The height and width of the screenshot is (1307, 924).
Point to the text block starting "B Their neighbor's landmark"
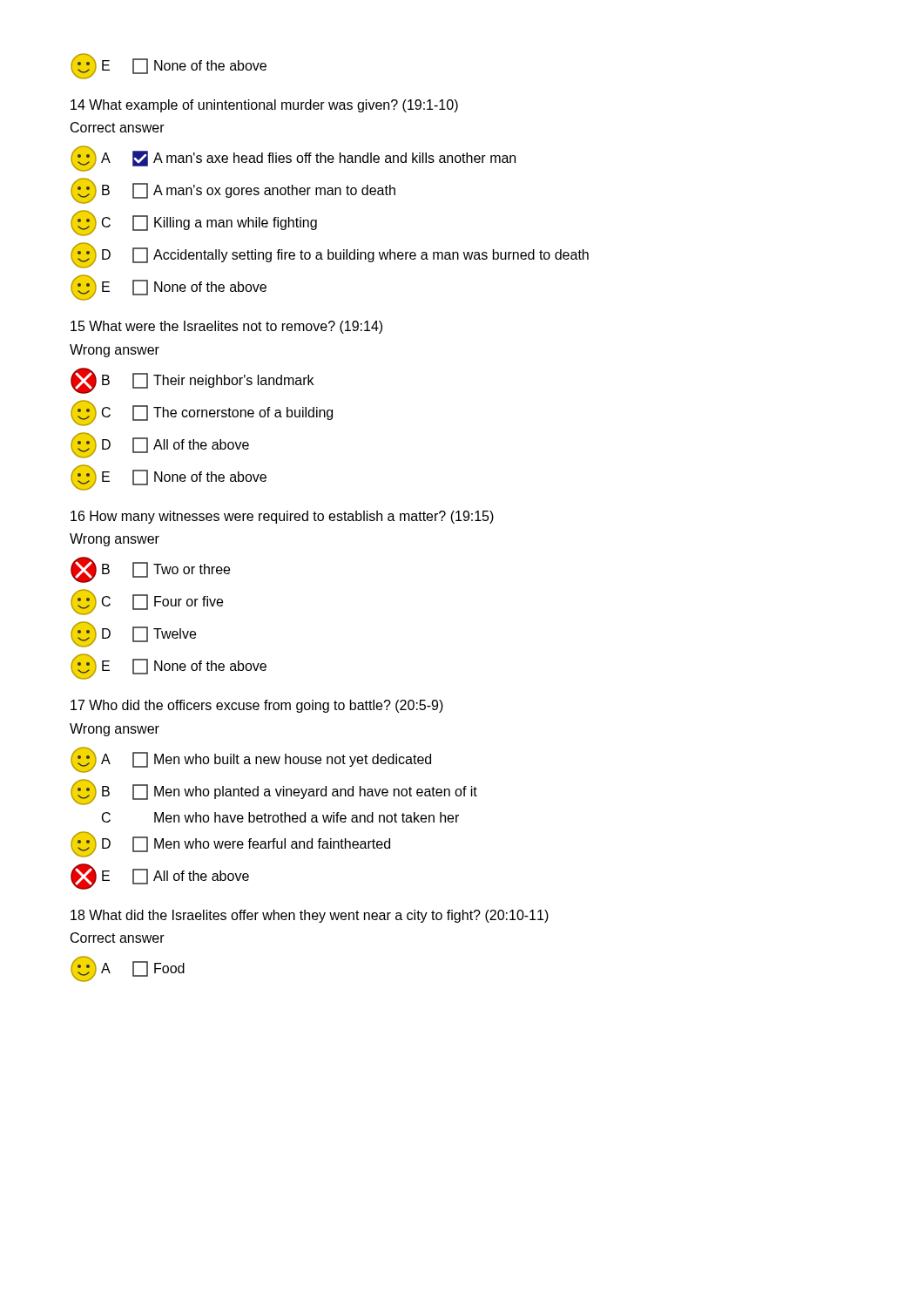[192, 381]
